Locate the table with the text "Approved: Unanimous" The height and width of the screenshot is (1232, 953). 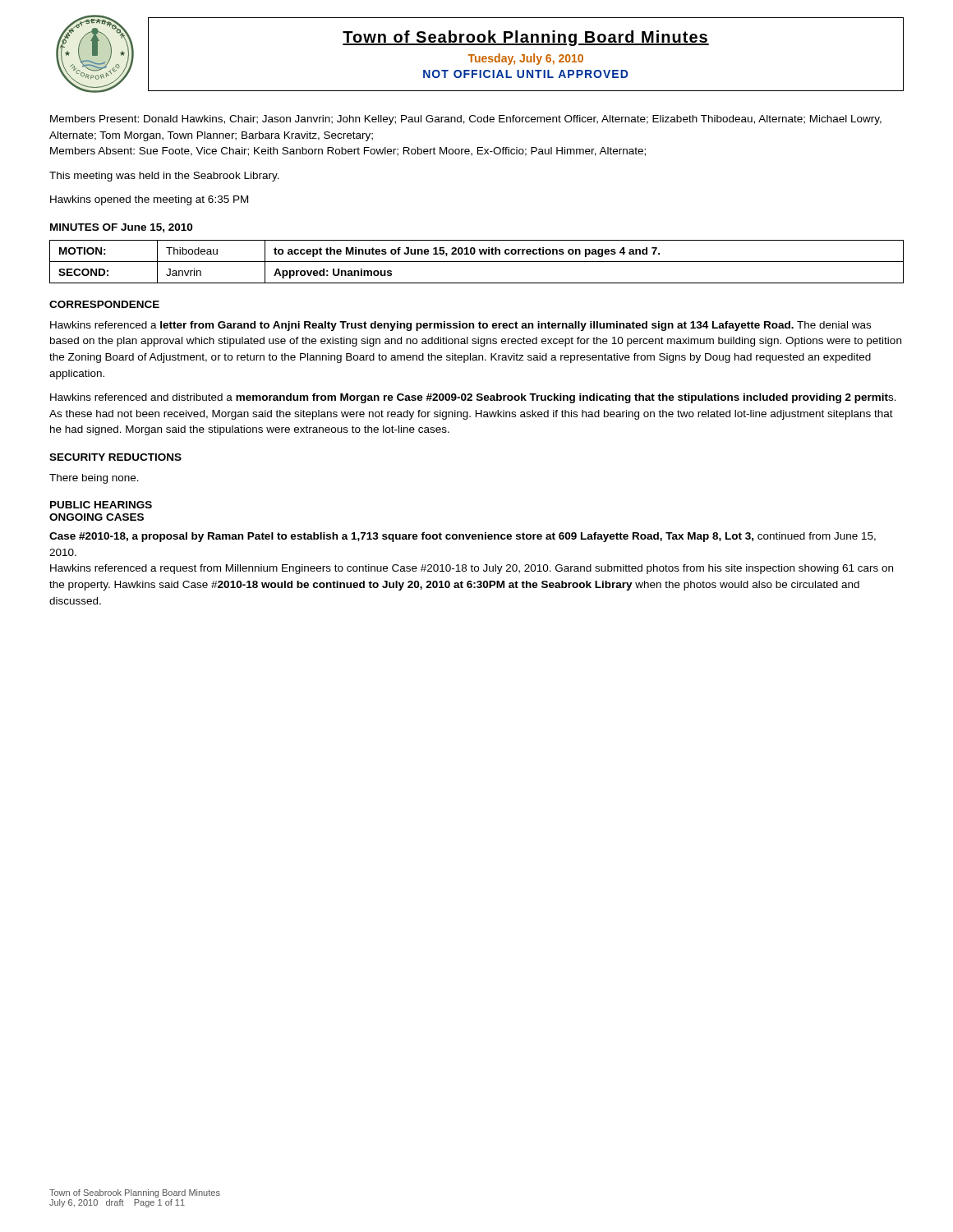[476, 261]
